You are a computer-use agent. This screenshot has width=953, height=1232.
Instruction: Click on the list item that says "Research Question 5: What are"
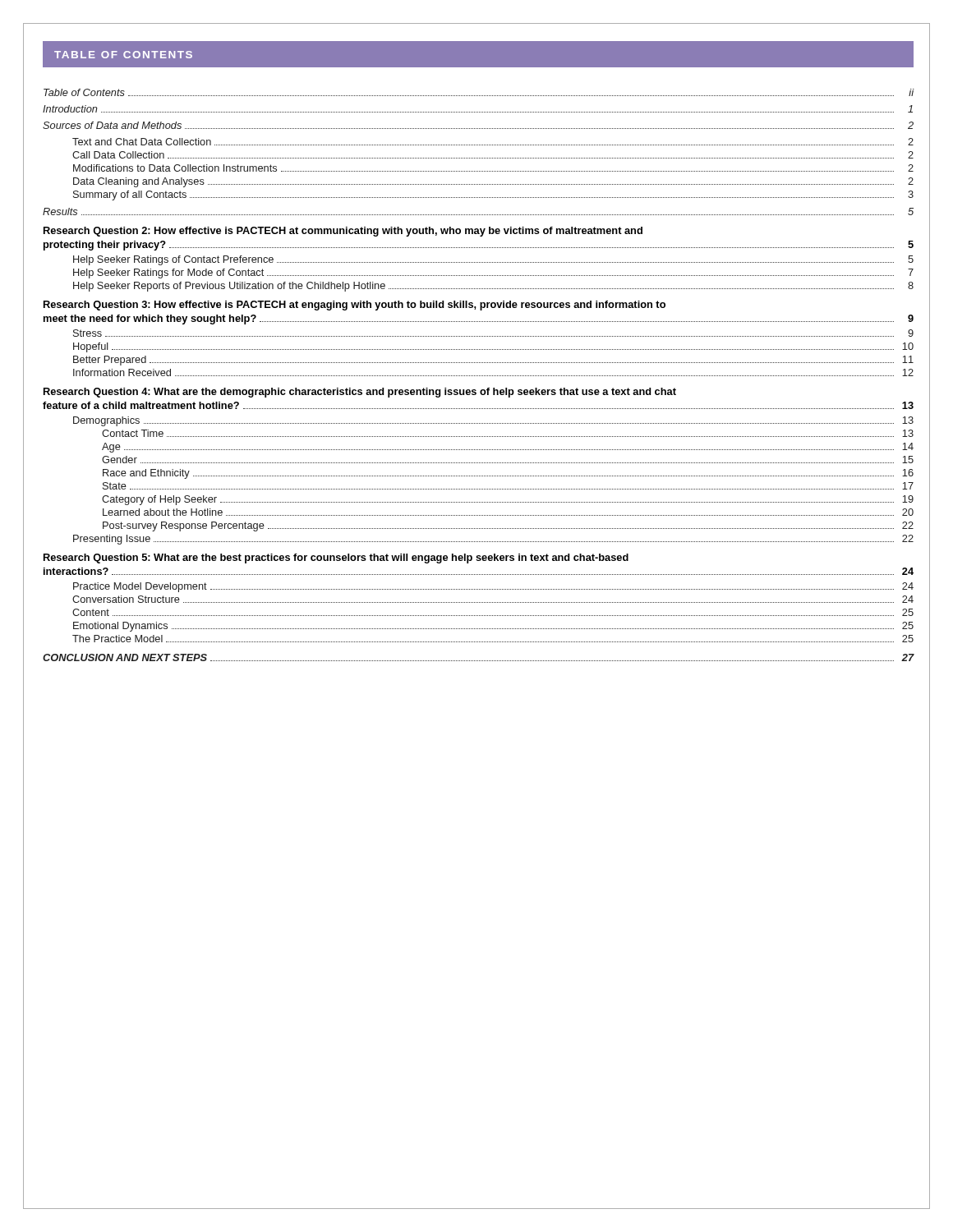(336, 557)
